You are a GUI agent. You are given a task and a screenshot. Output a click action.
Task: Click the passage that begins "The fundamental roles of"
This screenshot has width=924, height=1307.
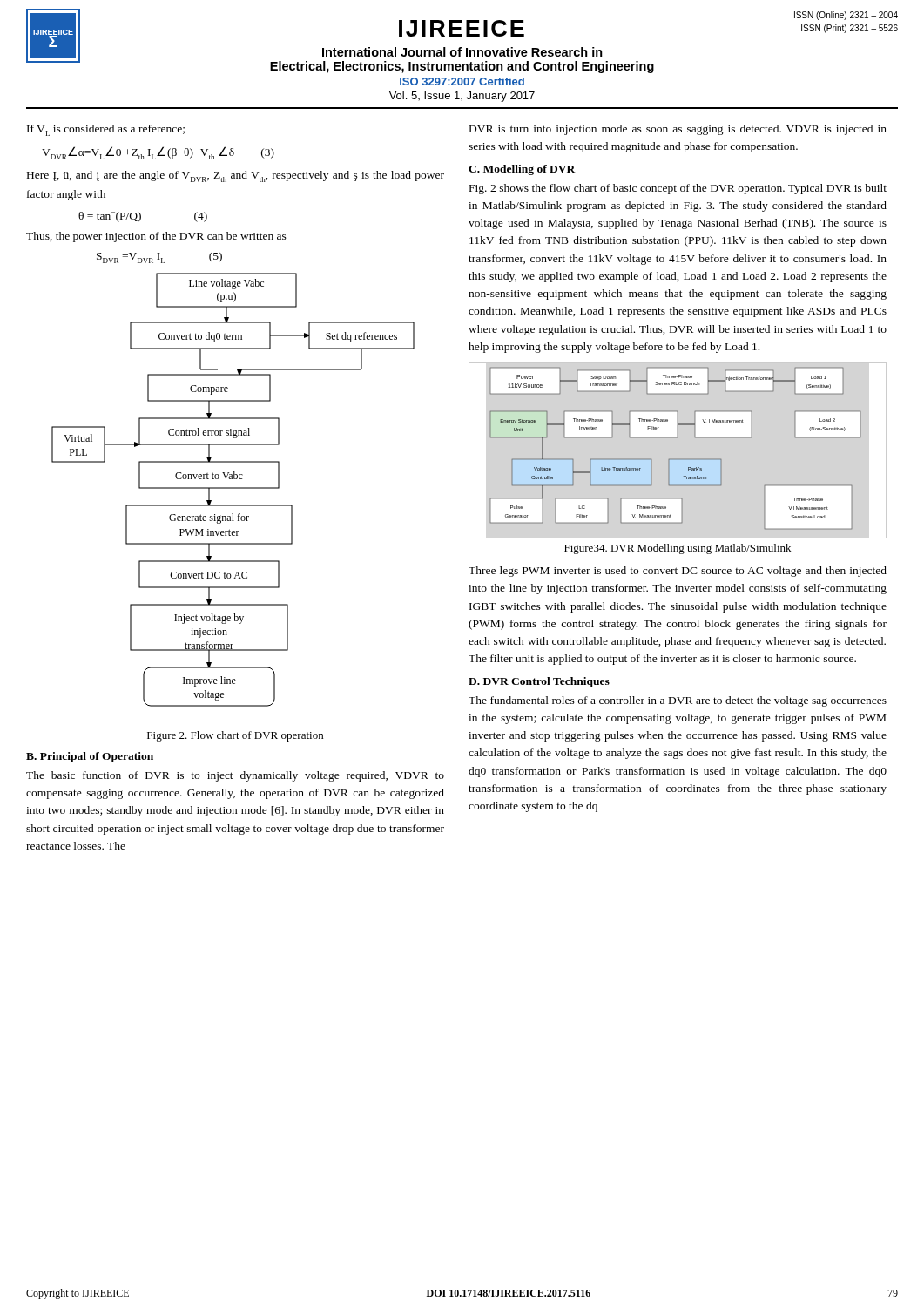[x=678, y=753]
